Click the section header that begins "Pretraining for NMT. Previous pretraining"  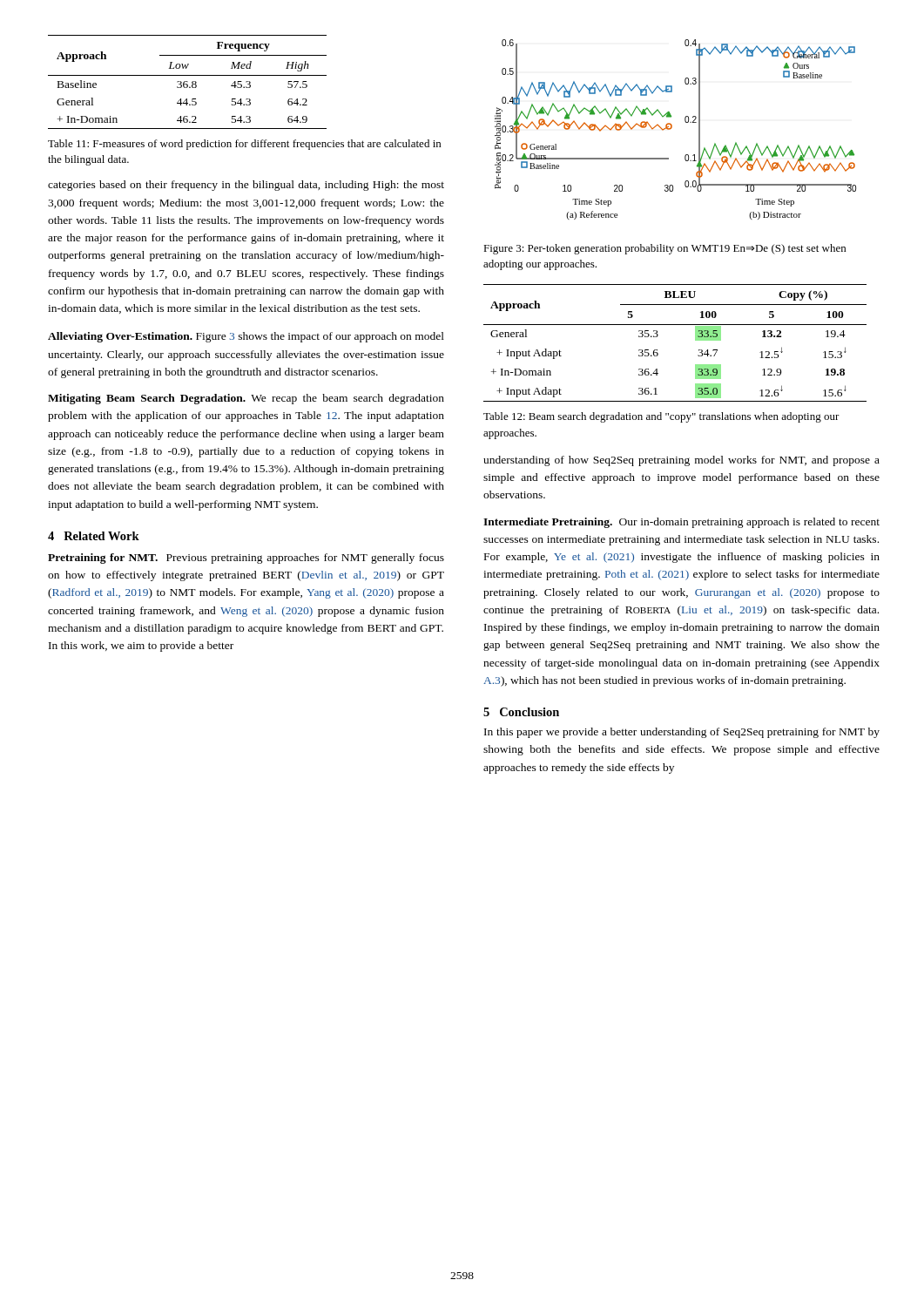(246, 601)
